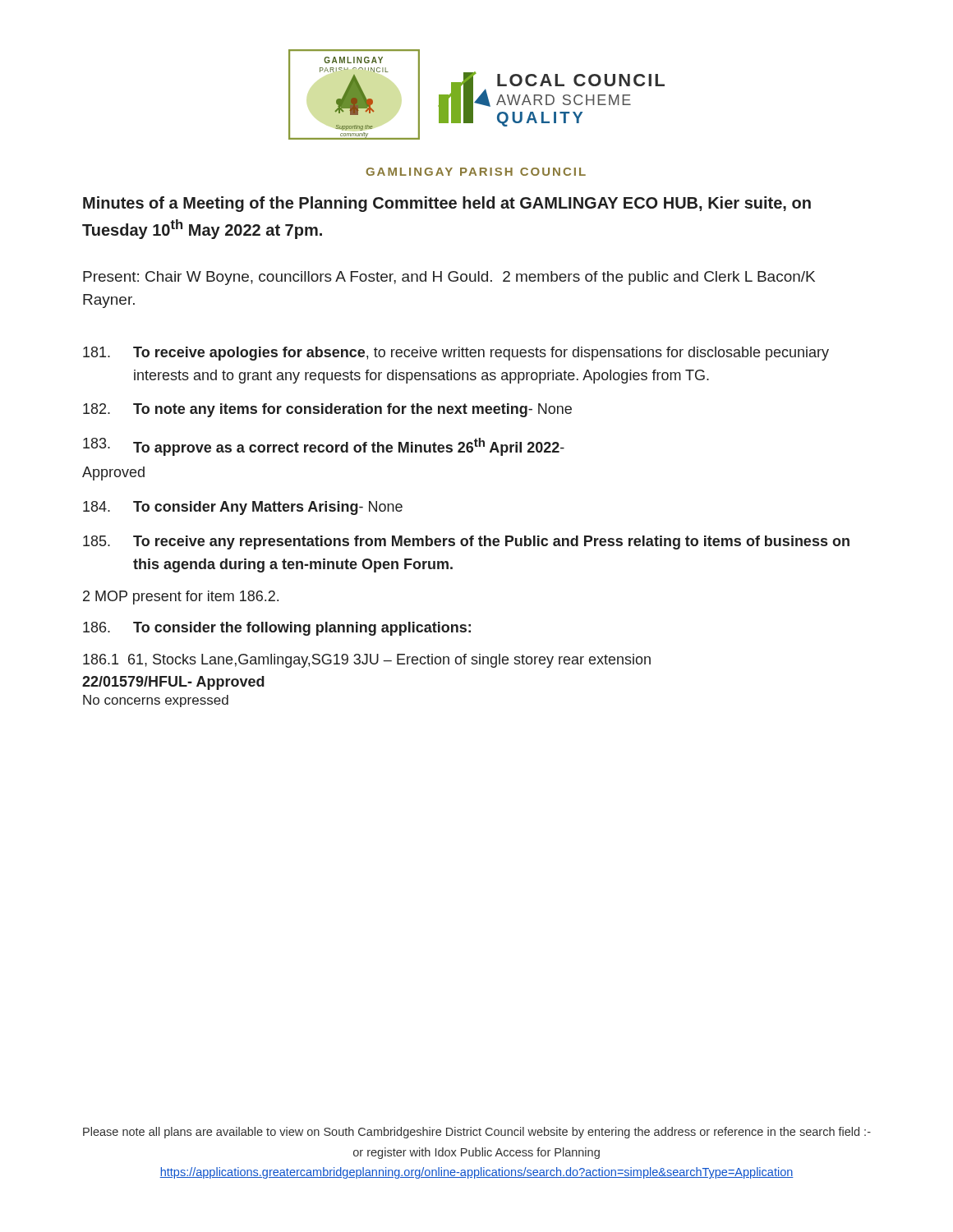The image size is (953, 1232).
Task: Locate the logo
Action: tap(476, 94)
